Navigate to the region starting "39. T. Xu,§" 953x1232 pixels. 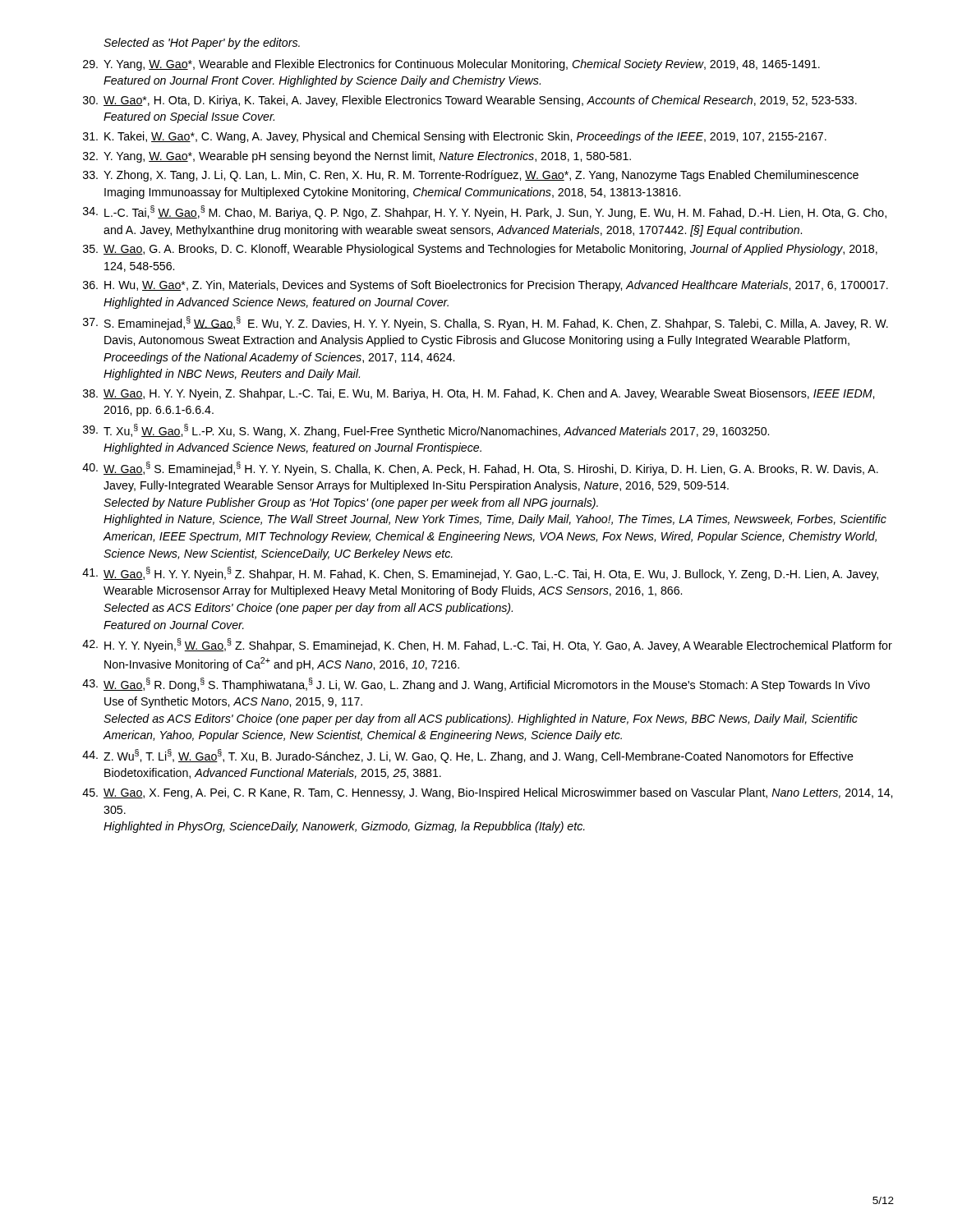pos(483,439)
